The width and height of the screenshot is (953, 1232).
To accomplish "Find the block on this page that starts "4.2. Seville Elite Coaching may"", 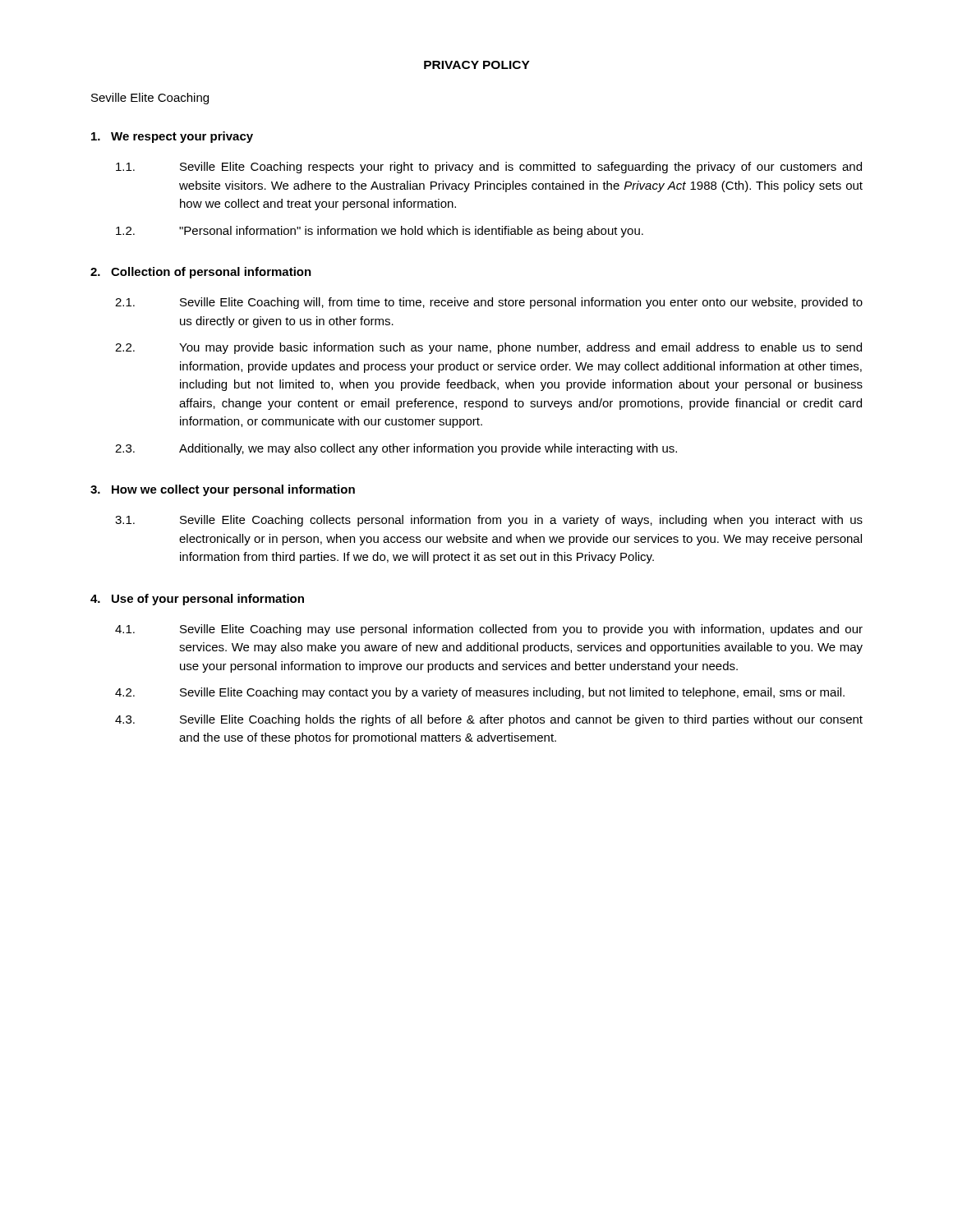I will pyautogui.click(x=476, y=693).
